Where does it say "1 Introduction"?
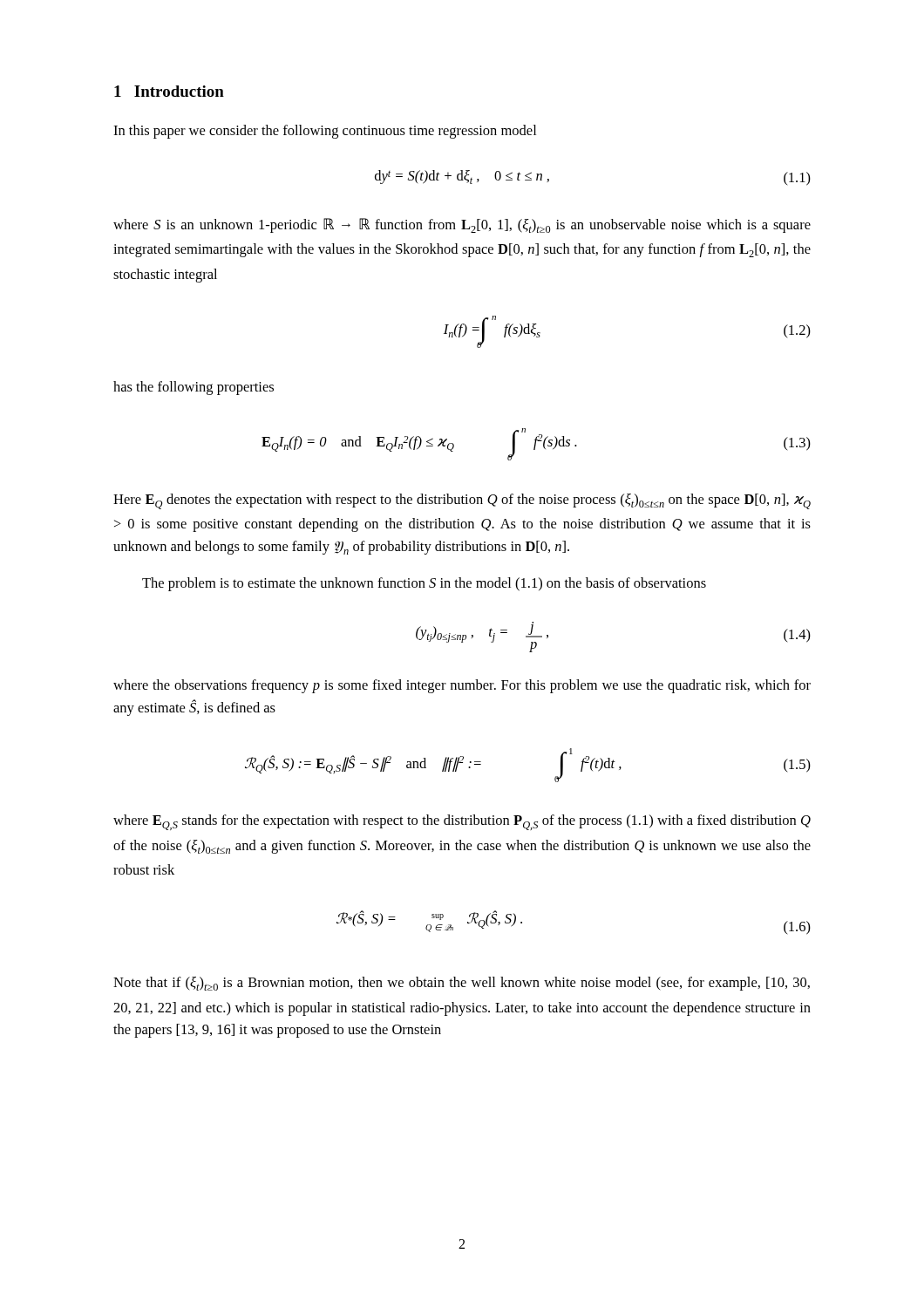Viewport: 924px width, 1308px height. coord(169,91)
